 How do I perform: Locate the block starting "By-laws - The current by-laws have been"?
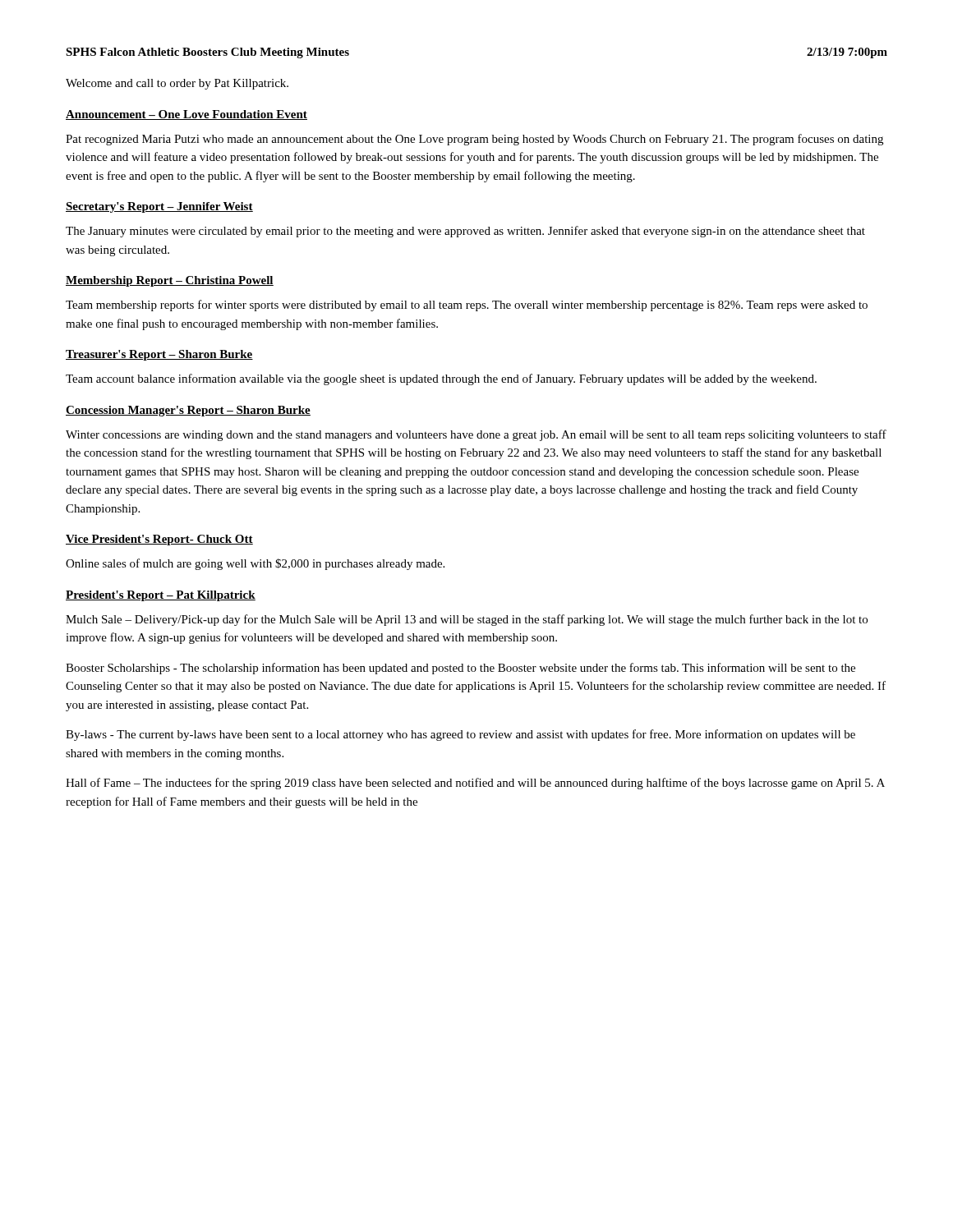click(461, 744)
